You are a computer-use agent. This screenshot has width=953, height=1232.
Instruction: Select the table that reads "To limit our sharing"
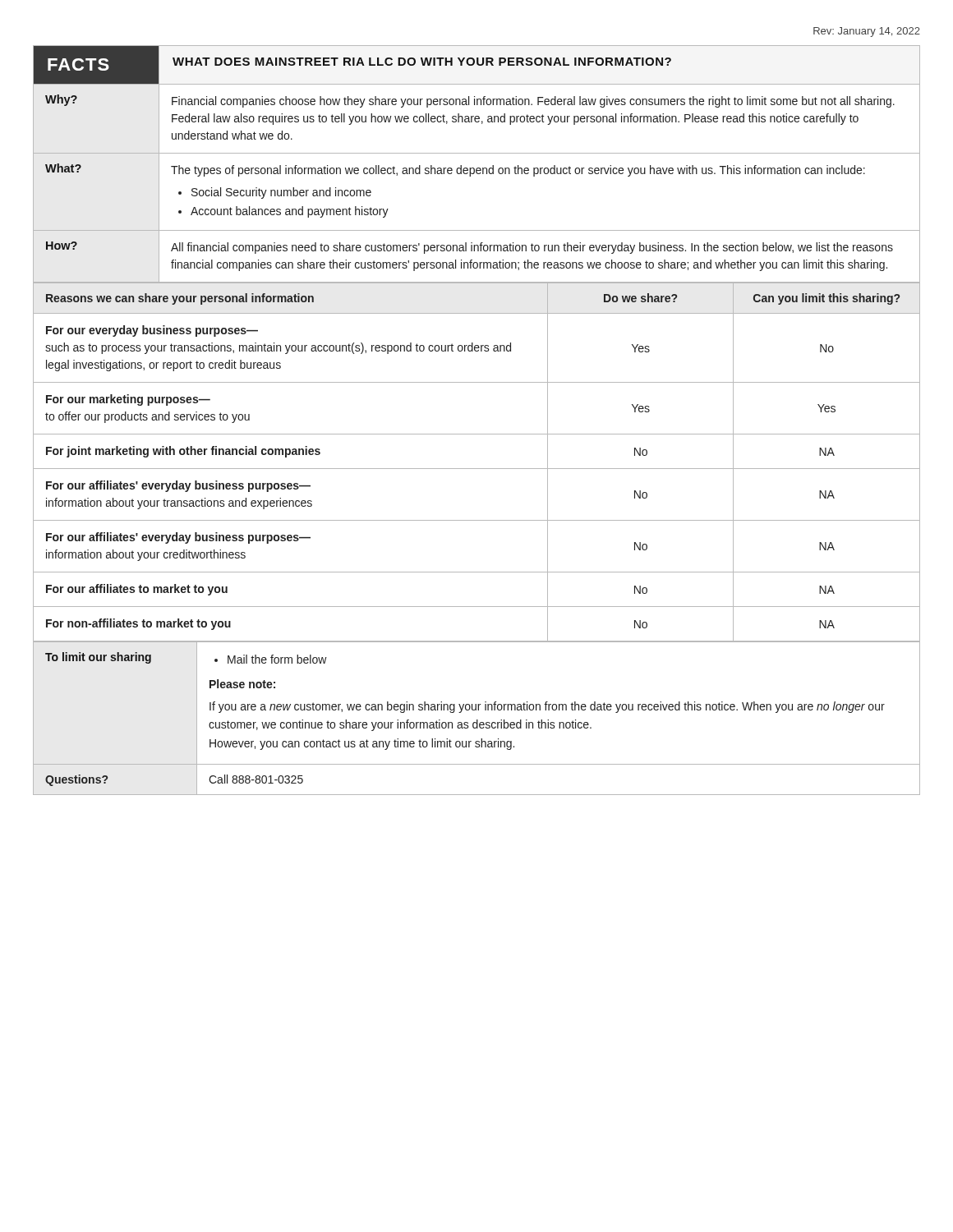476,718
